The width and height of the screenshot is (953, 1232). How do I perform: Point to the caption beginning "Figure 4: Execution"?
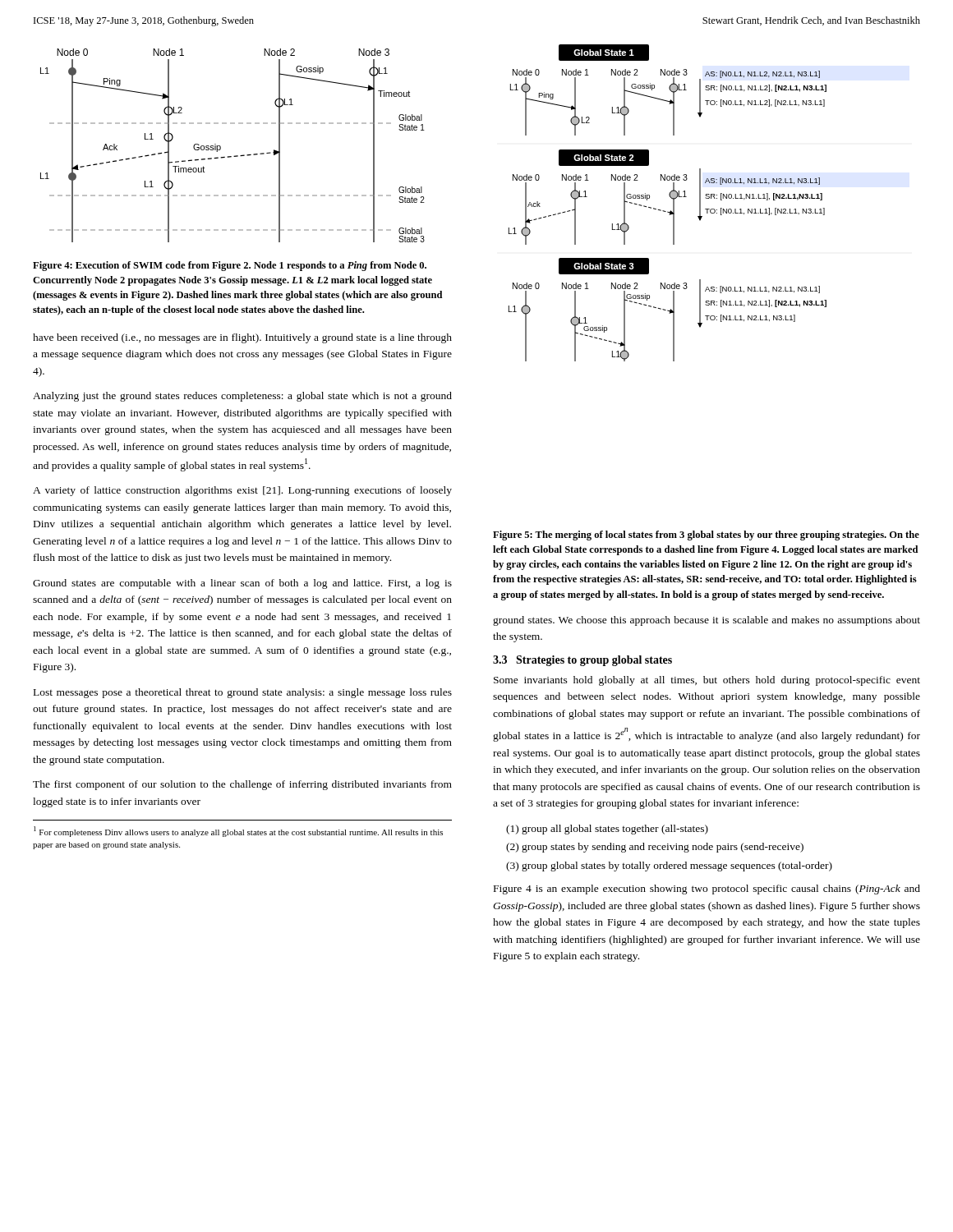[238, 288]
